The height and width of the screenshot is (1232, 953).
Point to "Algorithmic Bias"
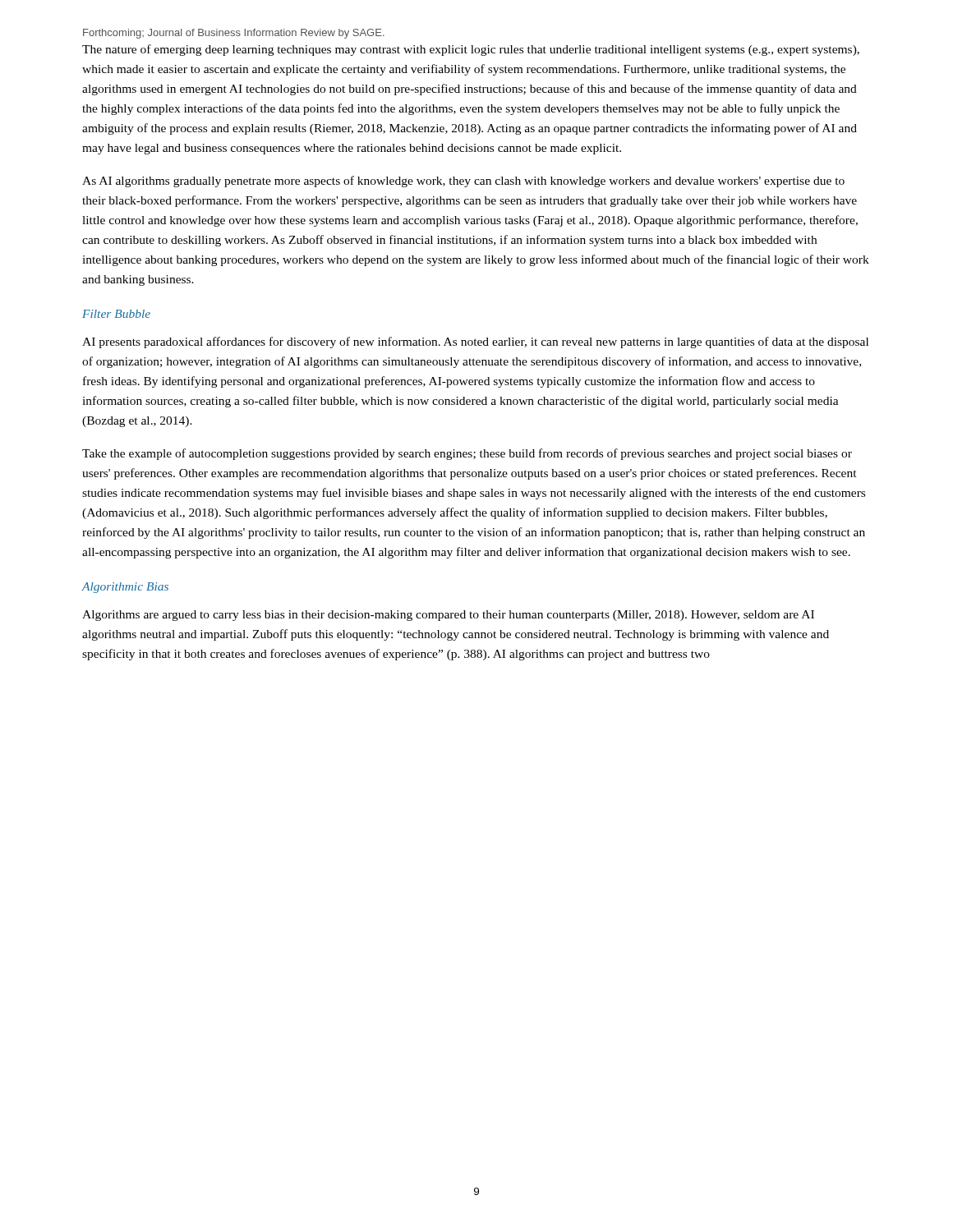pyautogui.click(x=125, y=586)
